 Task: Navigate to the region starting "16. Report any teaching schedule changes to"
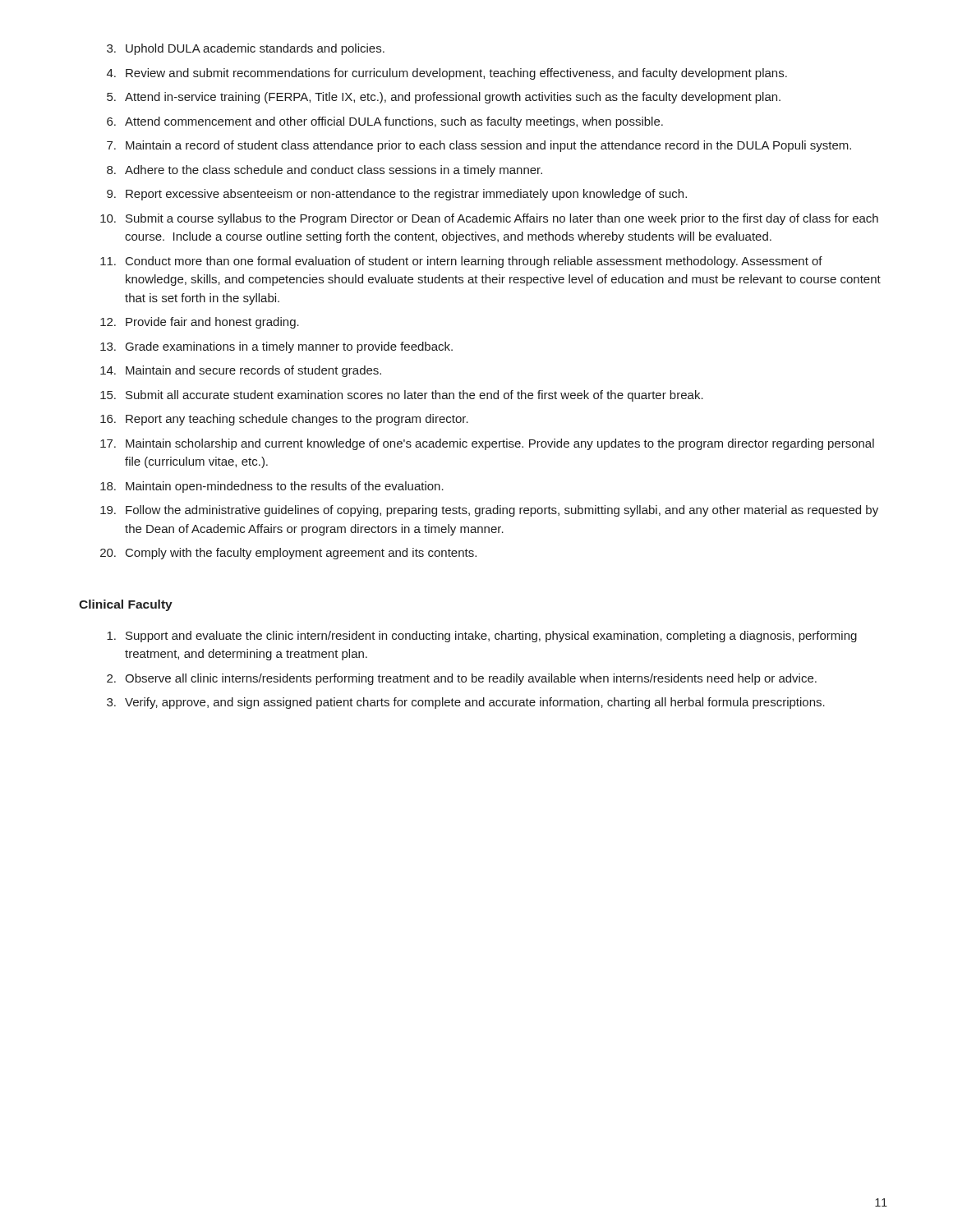pos(284,420)
